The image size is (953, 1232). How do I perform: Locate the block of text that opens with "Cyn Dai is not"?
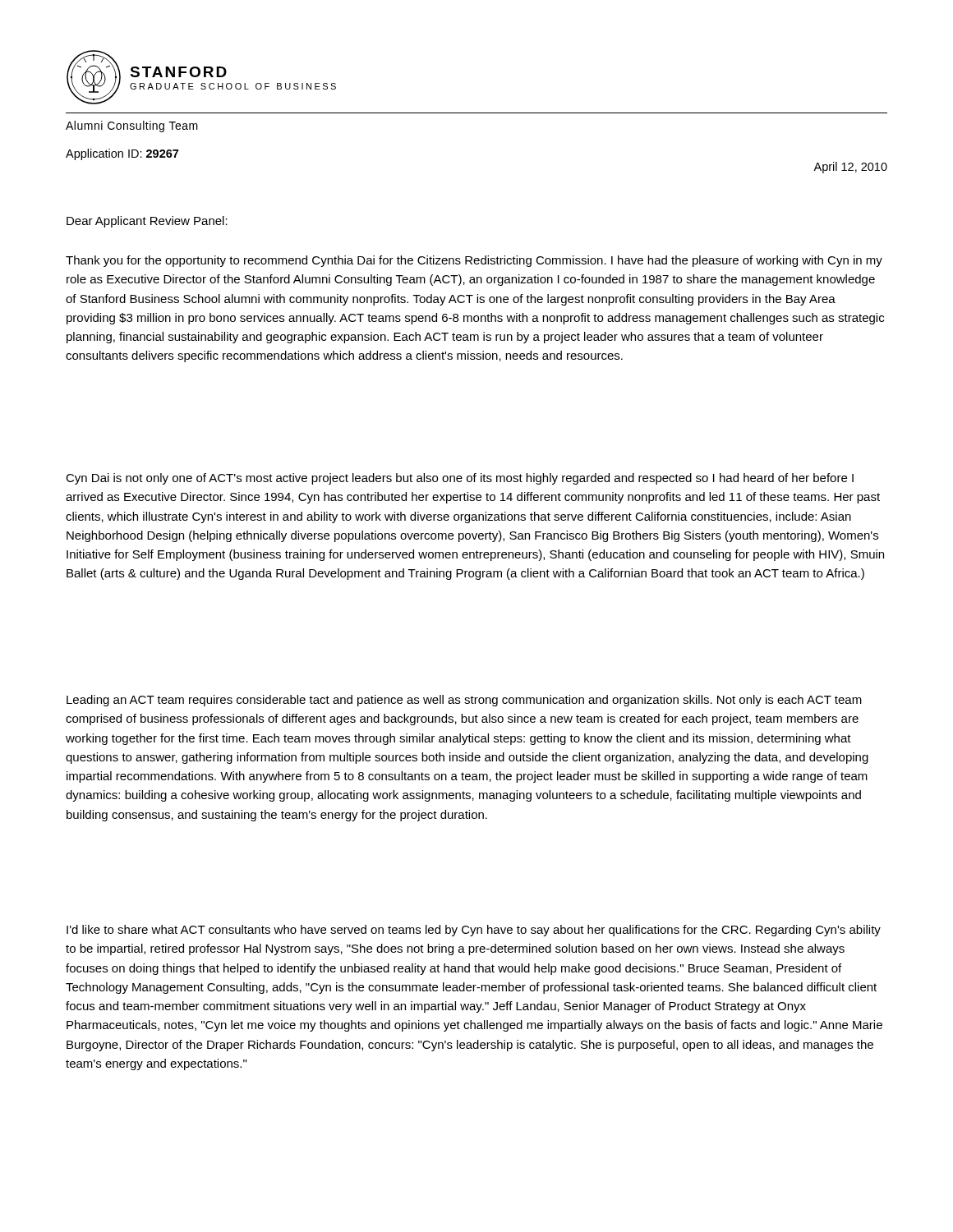475,525
